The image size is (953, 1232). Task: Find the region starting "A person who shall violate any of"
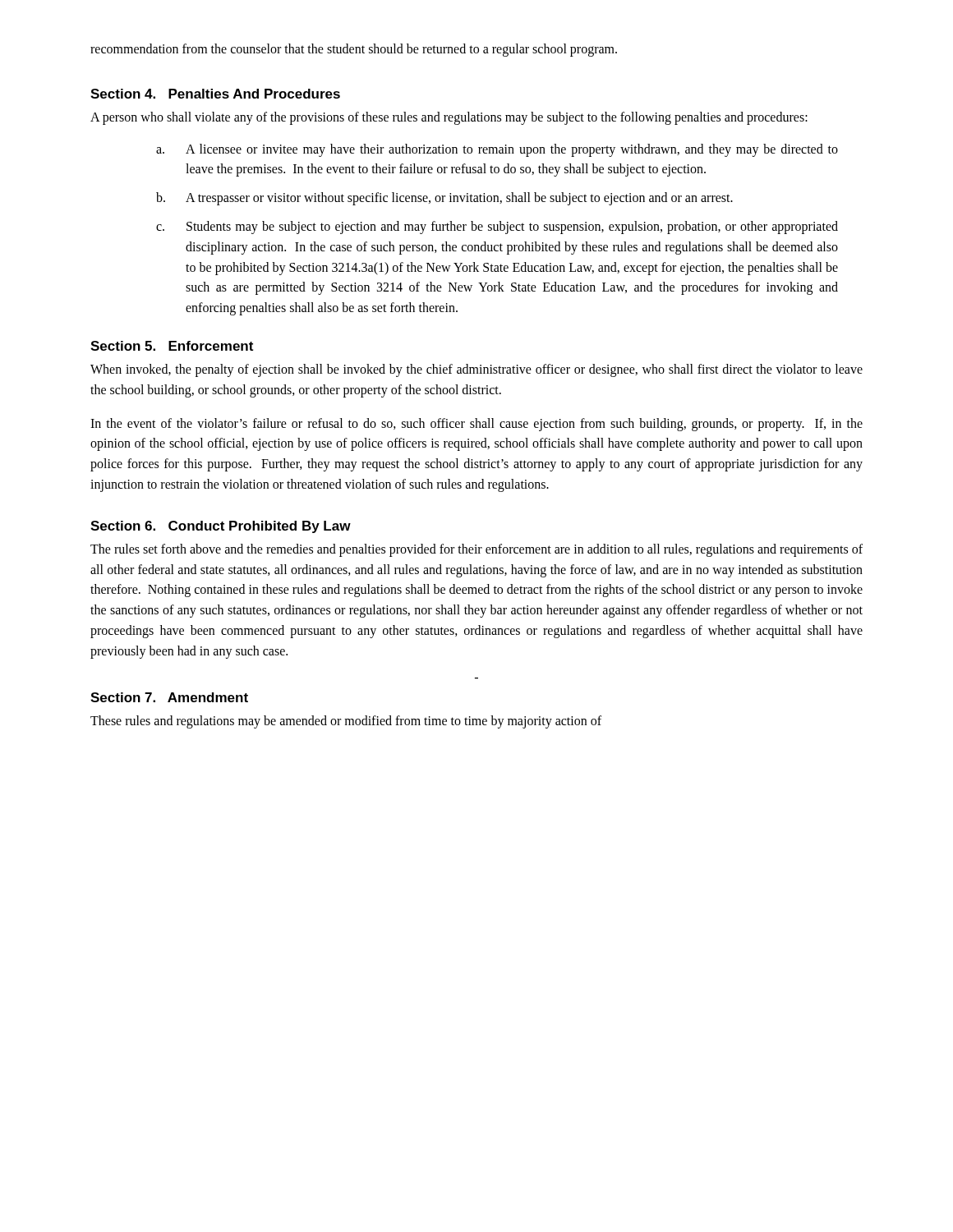tap(449, 117)
